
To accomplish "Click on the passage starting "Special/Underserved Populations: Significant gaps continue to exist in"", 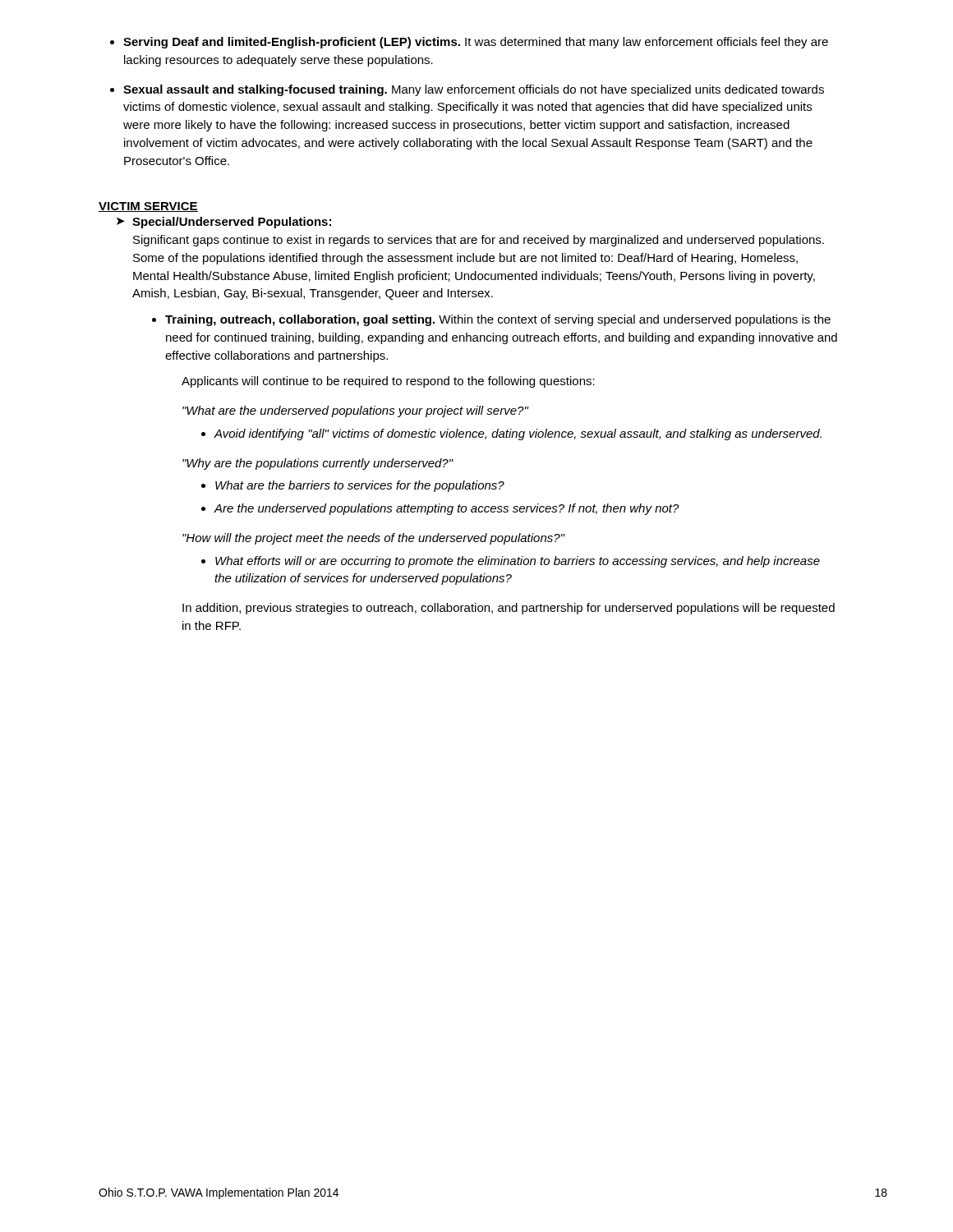I will pyautogui.click(x=485, y=424).
